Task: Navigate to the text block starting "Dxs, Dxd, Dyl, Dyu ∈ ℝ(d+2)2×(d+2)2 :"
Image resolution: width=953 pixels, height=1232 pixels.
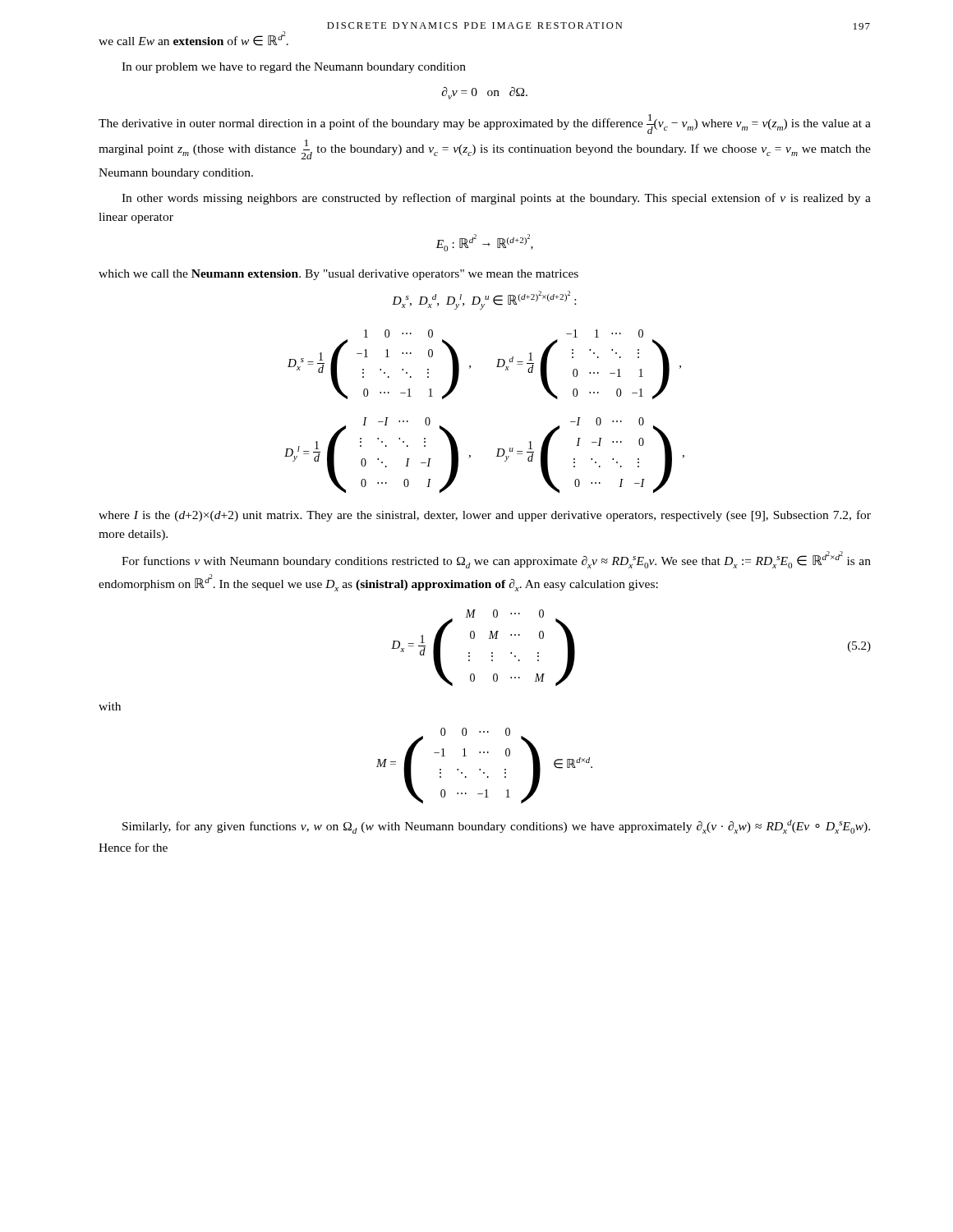Action: [485, 300]
